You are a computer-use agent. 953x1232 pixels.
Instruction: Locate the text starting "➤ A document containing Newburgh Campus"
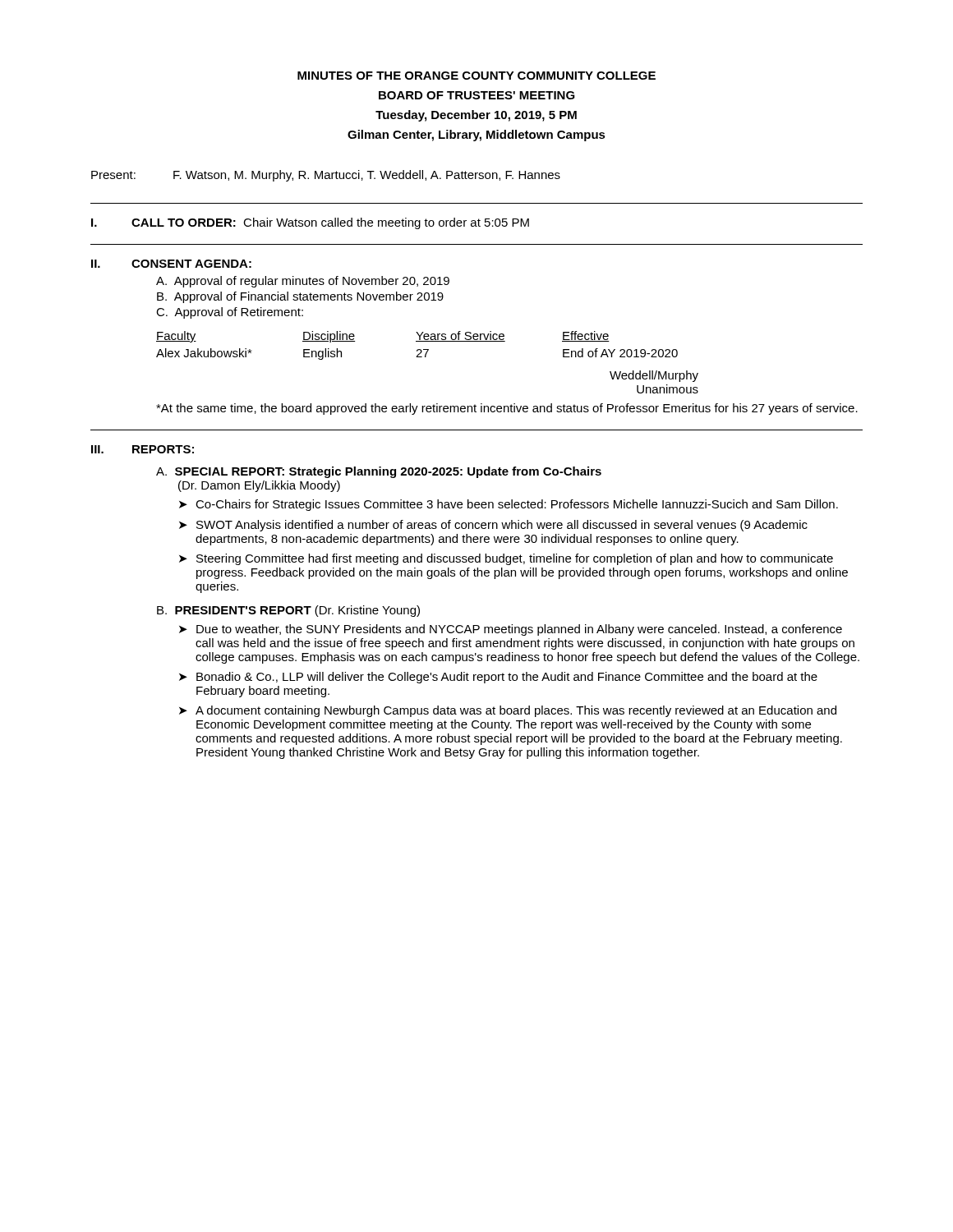520,731
